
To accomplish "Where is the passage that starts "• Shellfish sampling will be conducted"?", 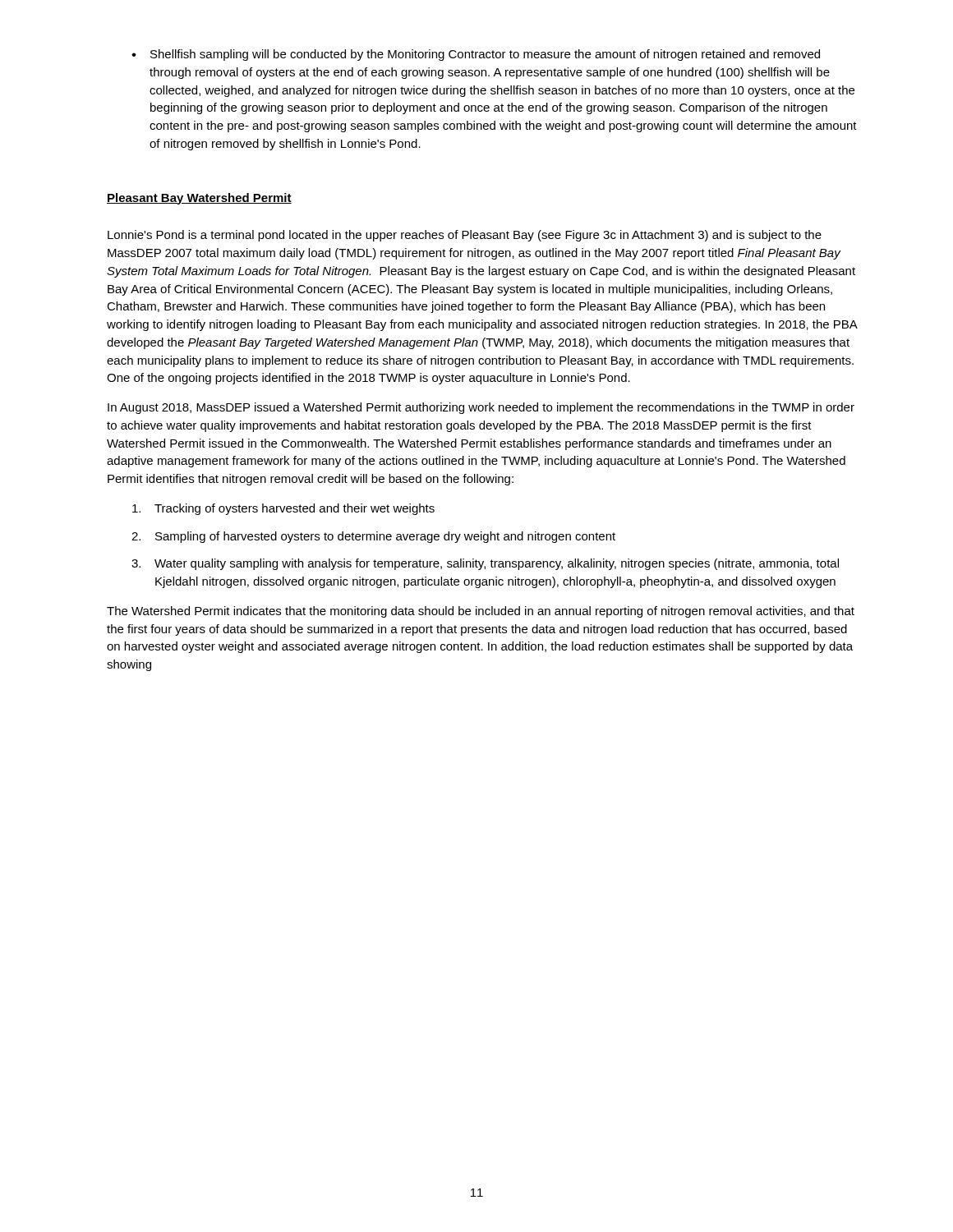I will click(x=497, y=99).
